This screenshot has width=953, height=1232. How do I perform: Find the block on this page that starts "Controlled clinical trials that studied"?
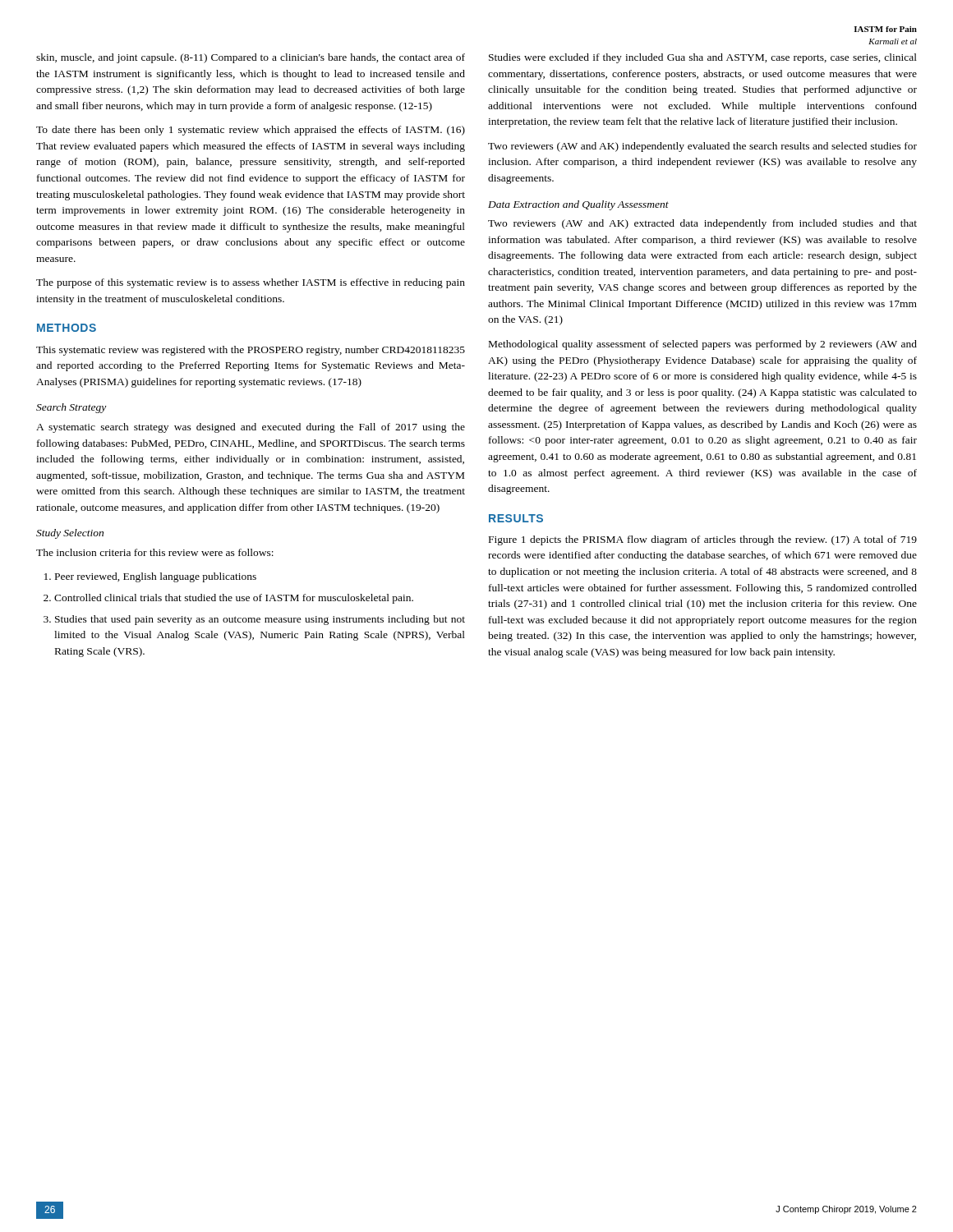pos(234,598)
